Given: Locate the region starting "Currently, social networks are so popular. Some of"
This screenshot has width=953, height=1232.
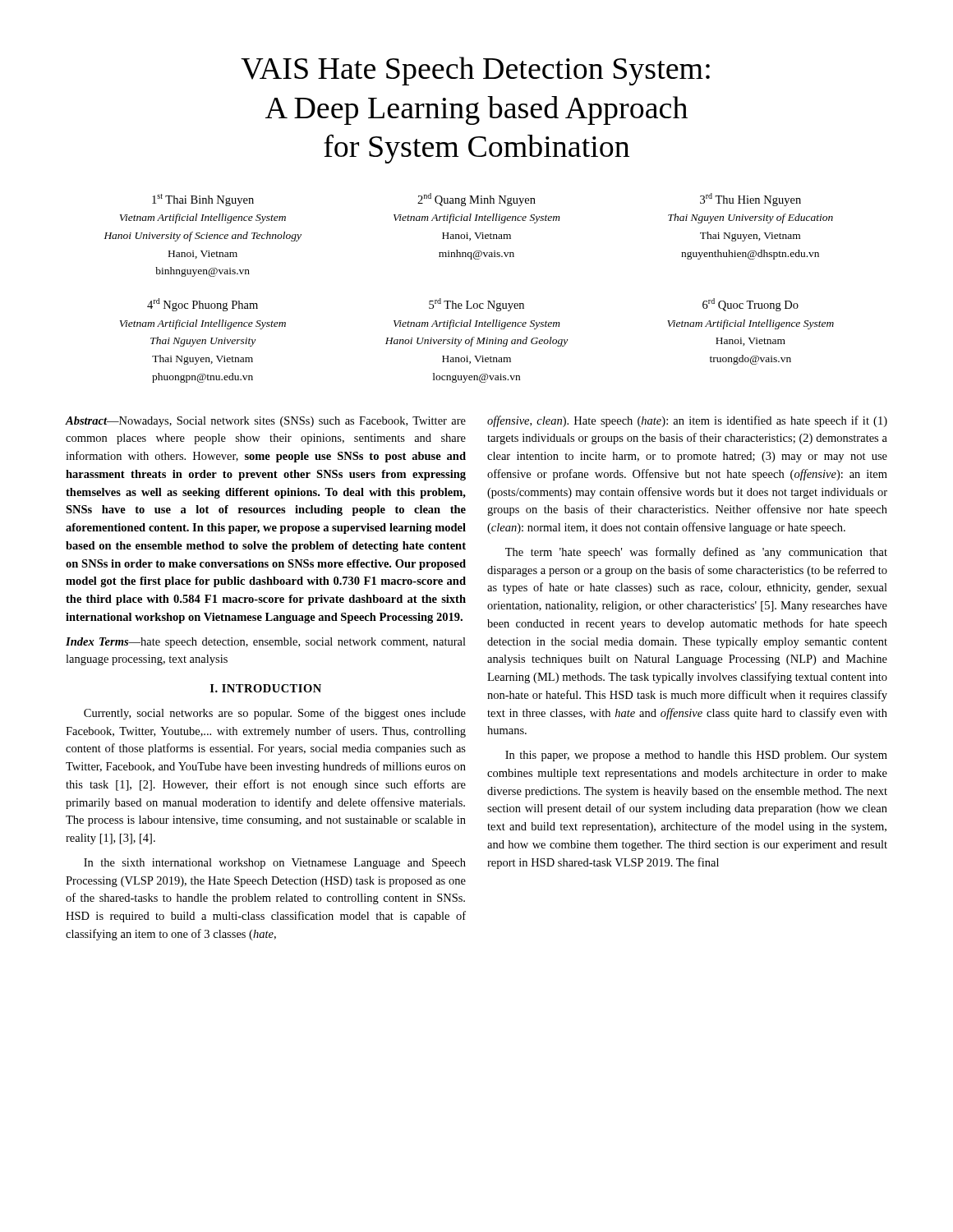Looking at the screenshot, I should coord(266,824).
